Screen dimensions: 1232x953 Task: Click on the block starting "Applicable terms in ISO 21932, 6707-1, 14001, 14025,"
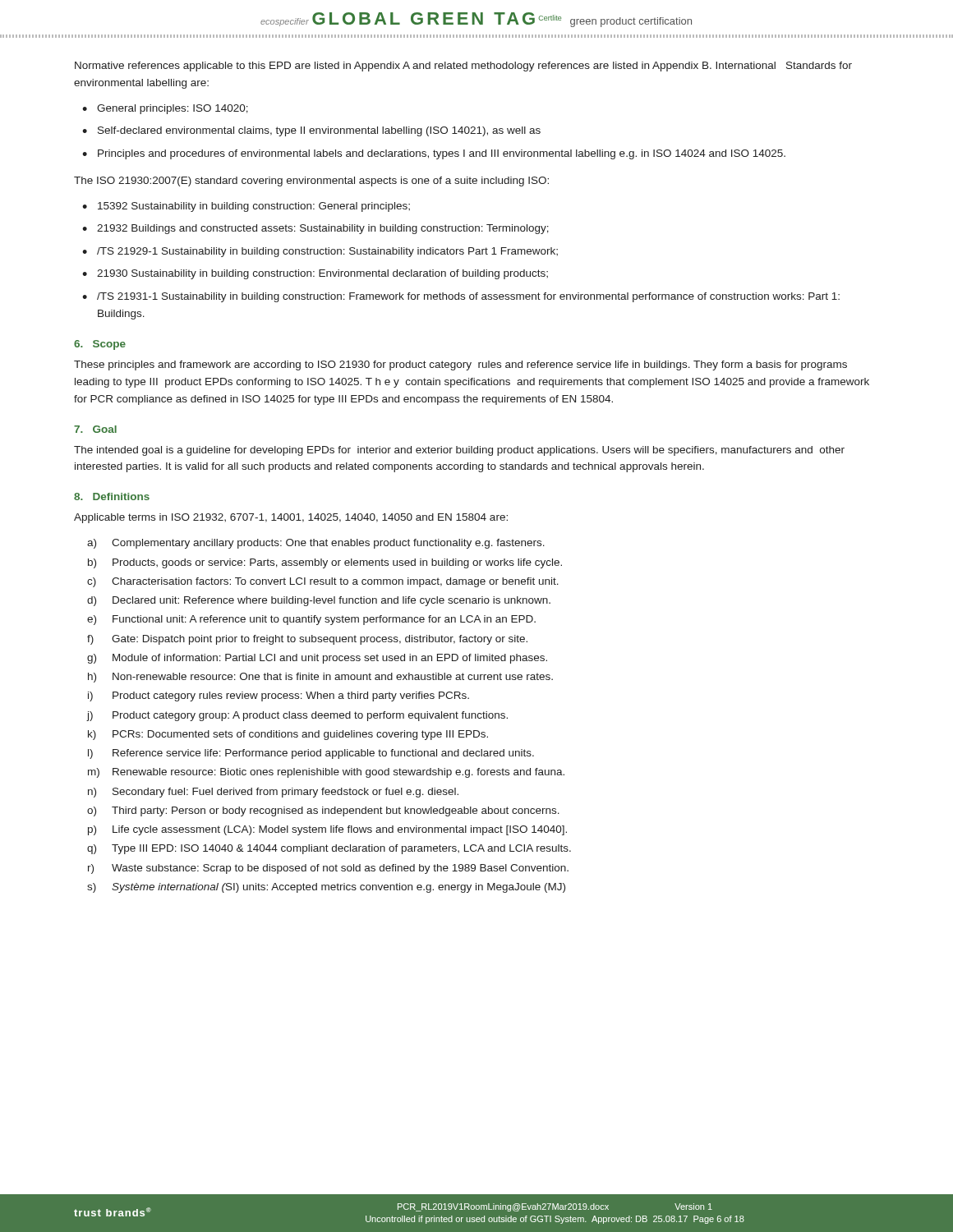pos(291,517)
